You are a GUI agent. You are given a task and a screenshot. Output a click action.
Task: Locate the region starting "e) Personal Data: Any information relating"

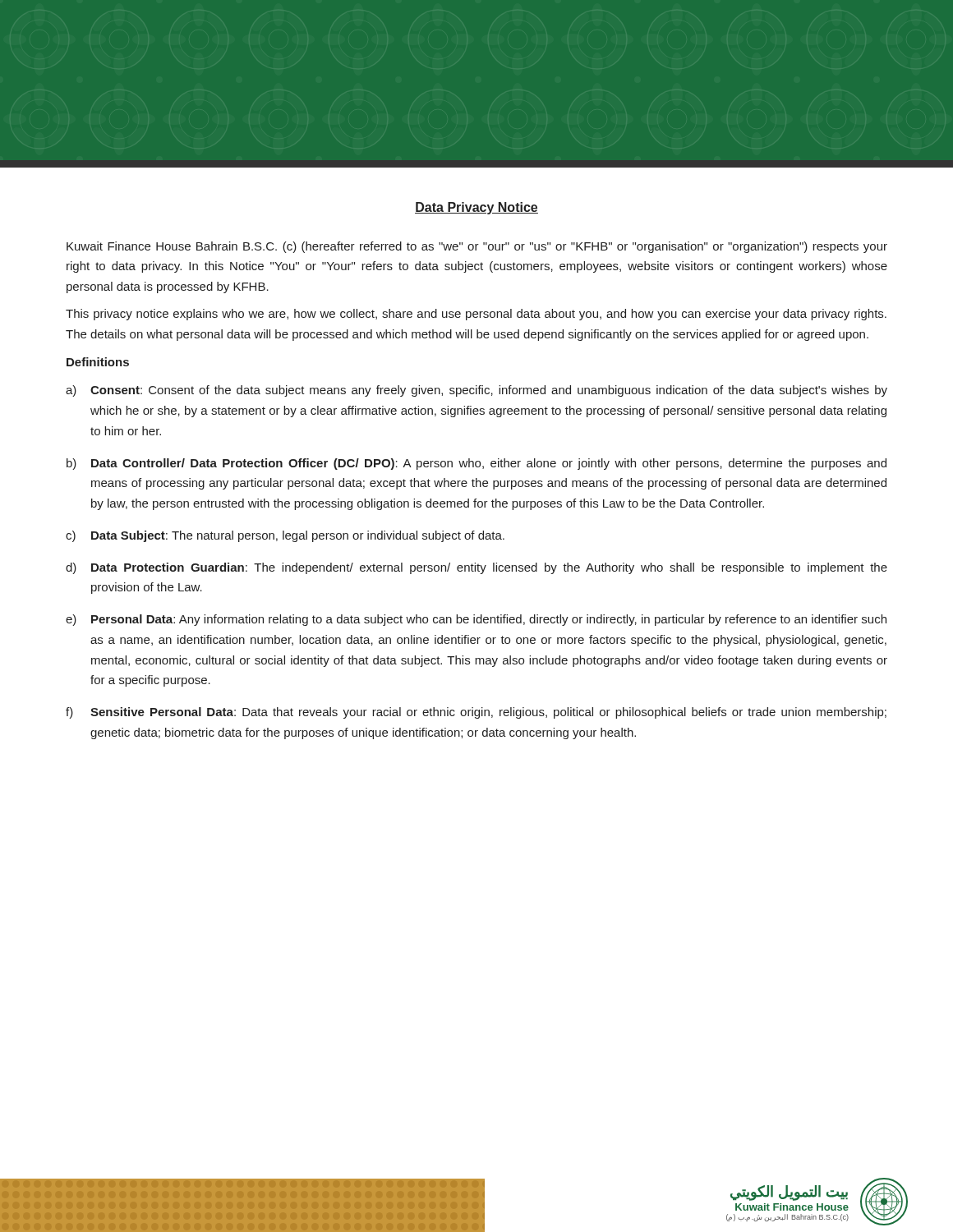point(476,650)
